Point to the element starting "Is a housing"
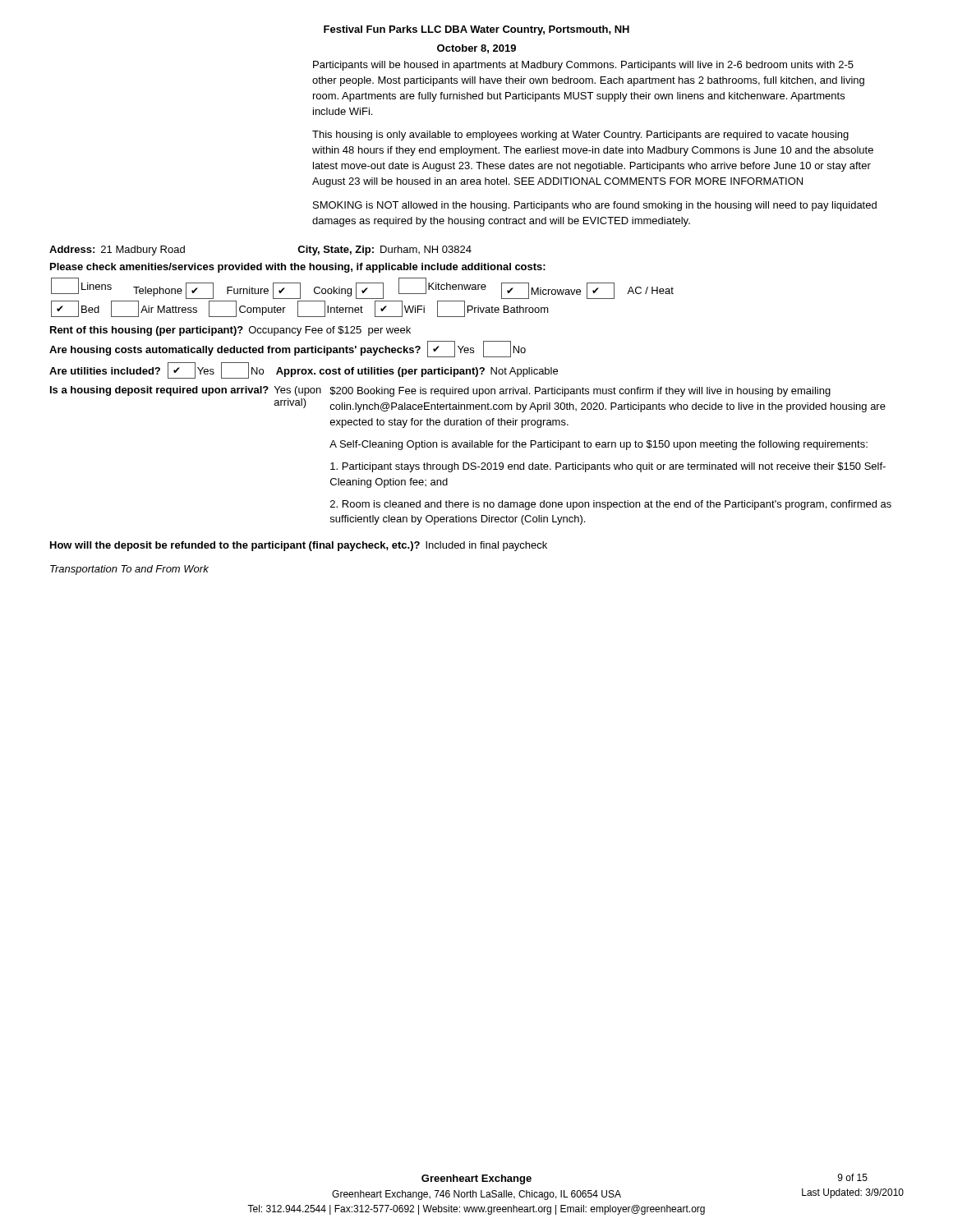 476,459
